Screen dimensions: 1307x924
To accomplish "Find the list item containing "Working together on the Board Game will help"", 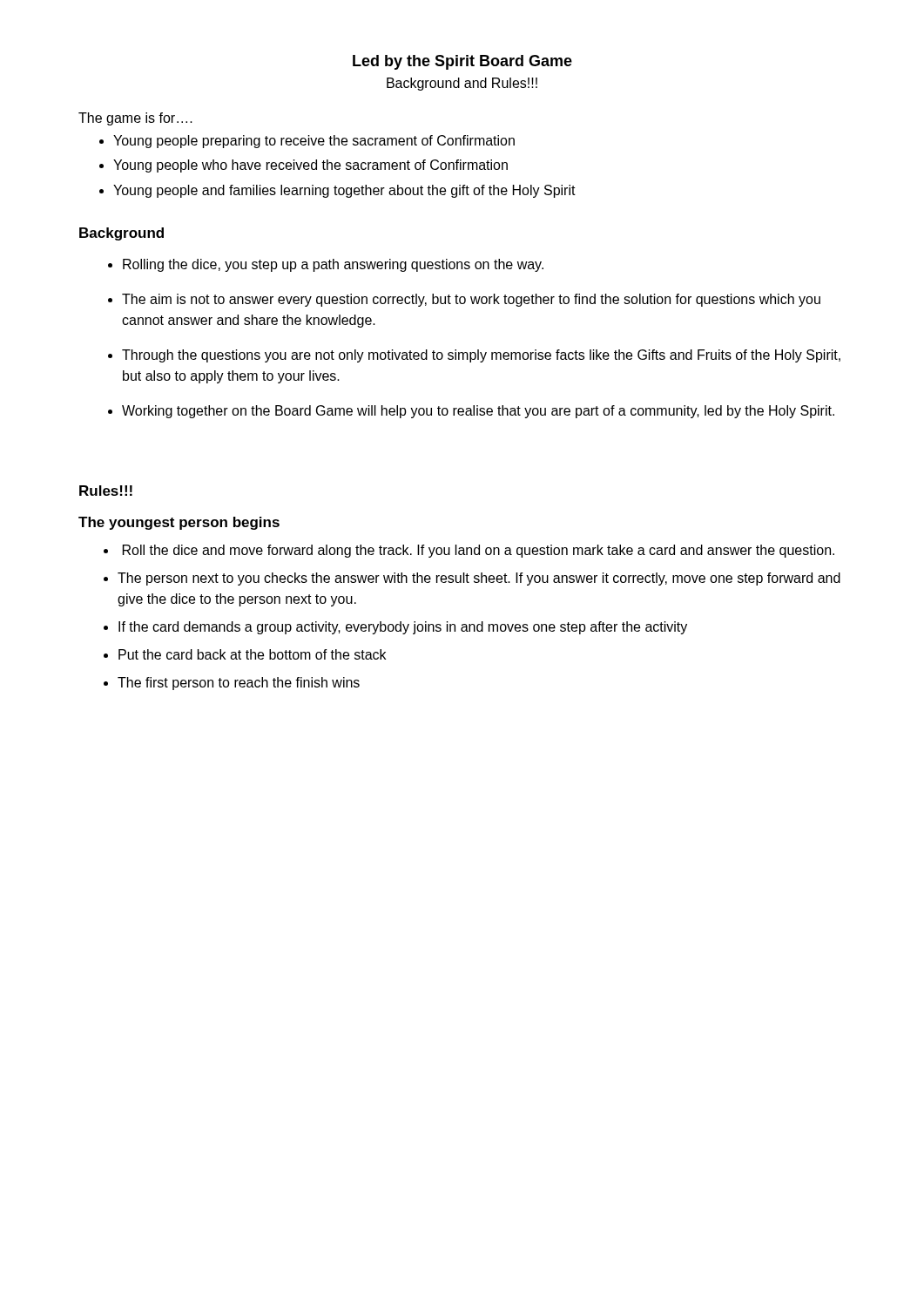I will 479,411.
